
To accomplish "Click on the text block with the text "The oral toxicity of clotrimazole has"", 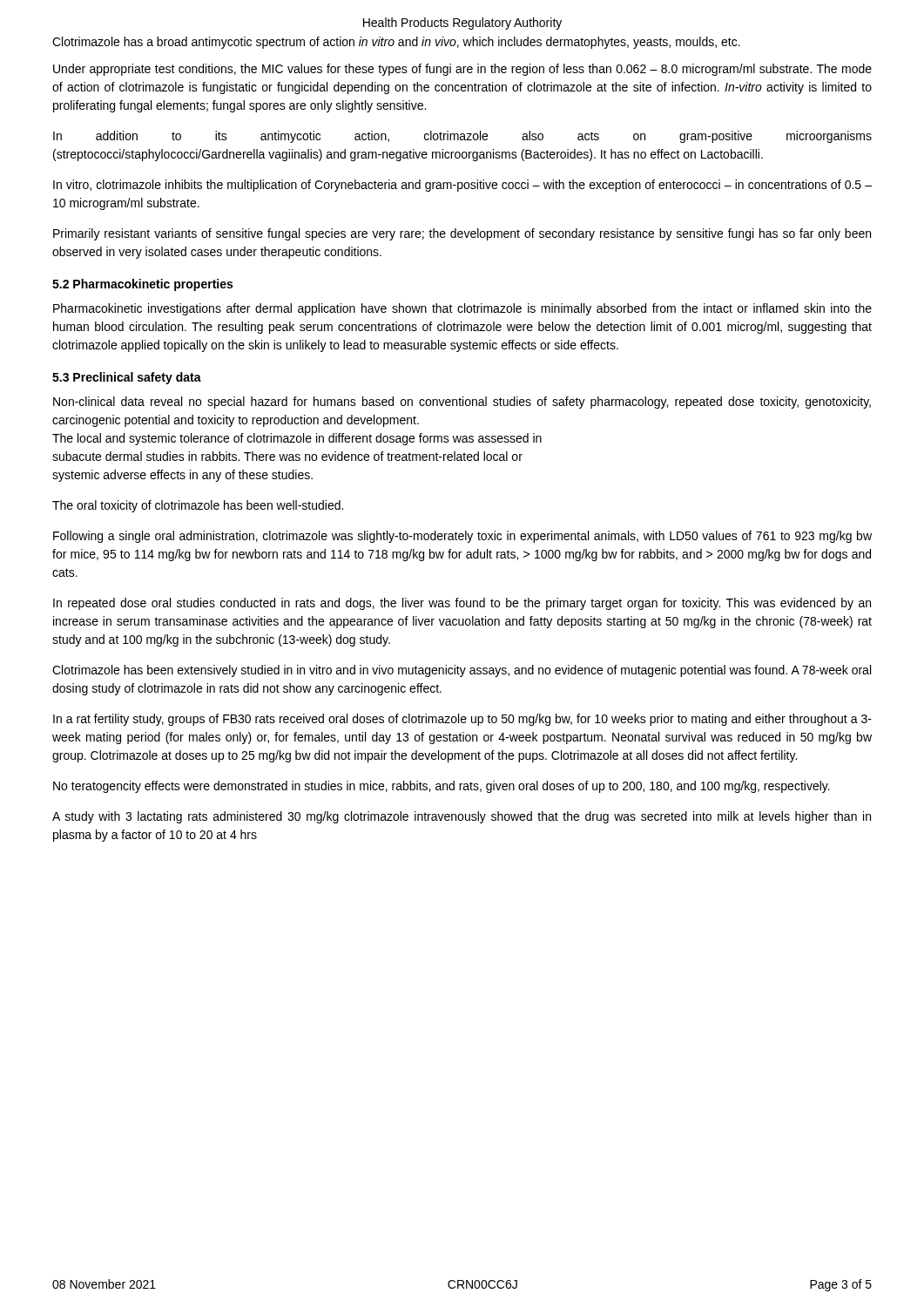I will pos(198,505).
